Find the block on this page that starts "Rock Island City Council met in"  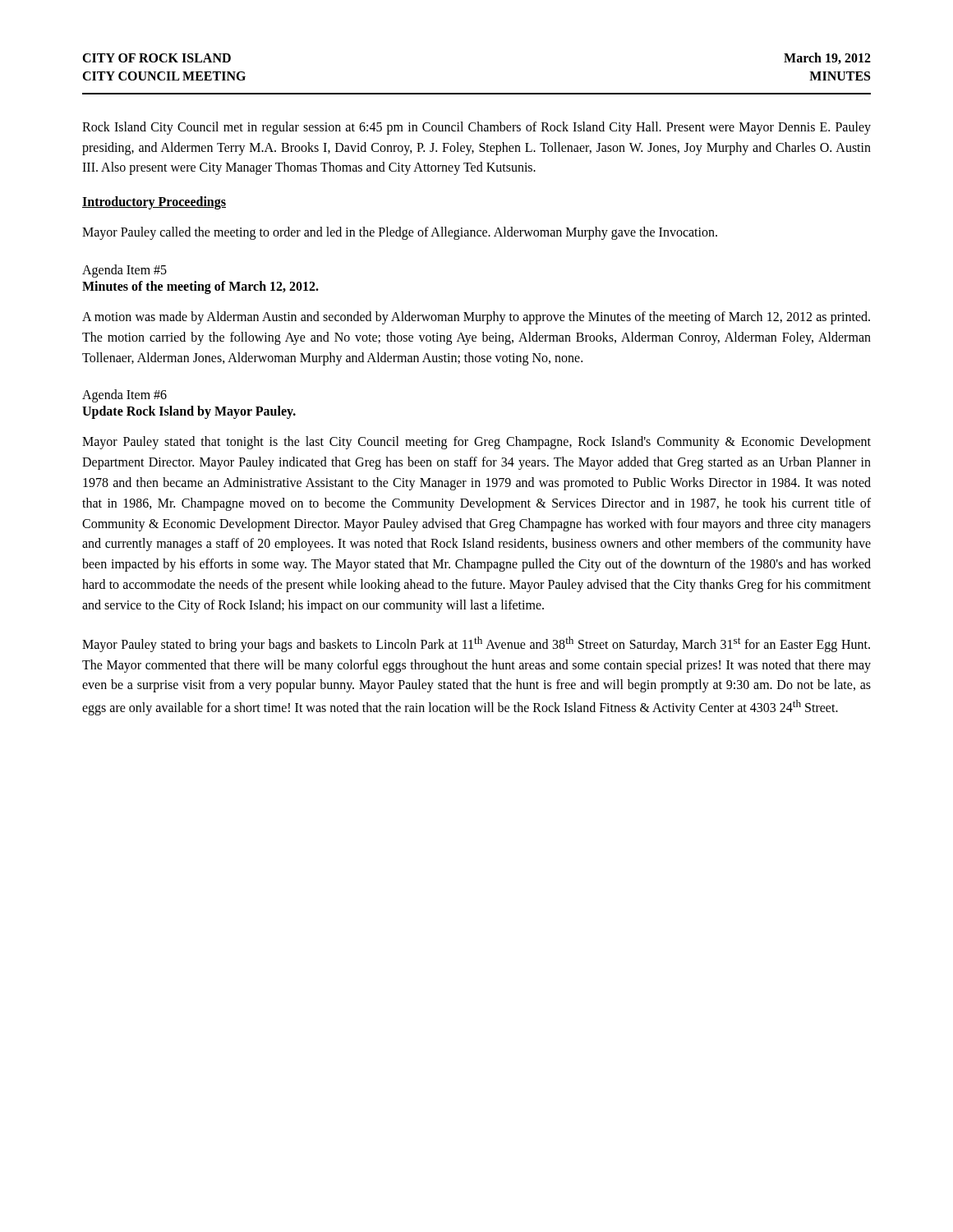[476, 147]
